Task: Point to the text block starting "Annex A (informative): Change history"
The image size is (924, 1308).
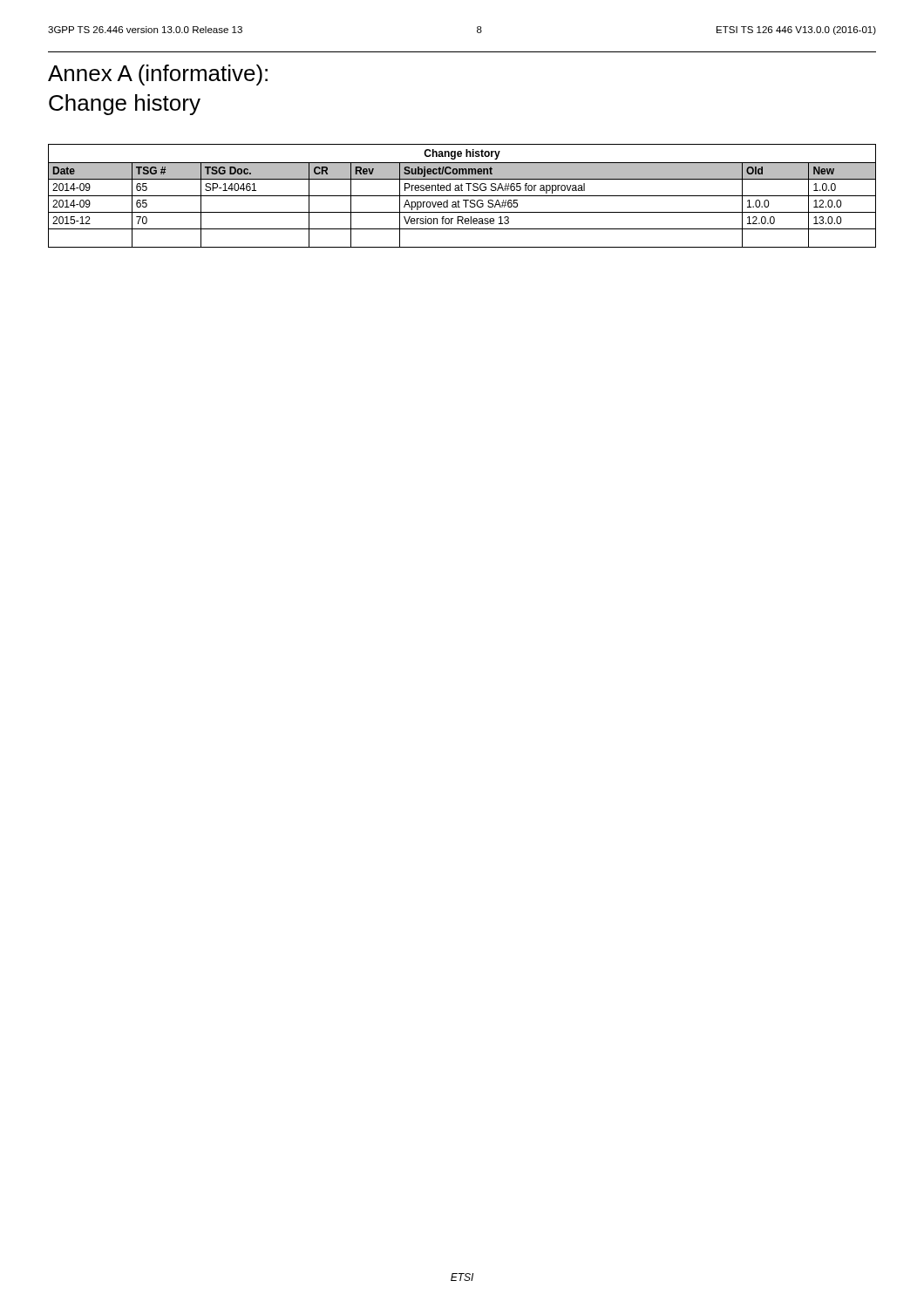Action: [x=159, y=88]
